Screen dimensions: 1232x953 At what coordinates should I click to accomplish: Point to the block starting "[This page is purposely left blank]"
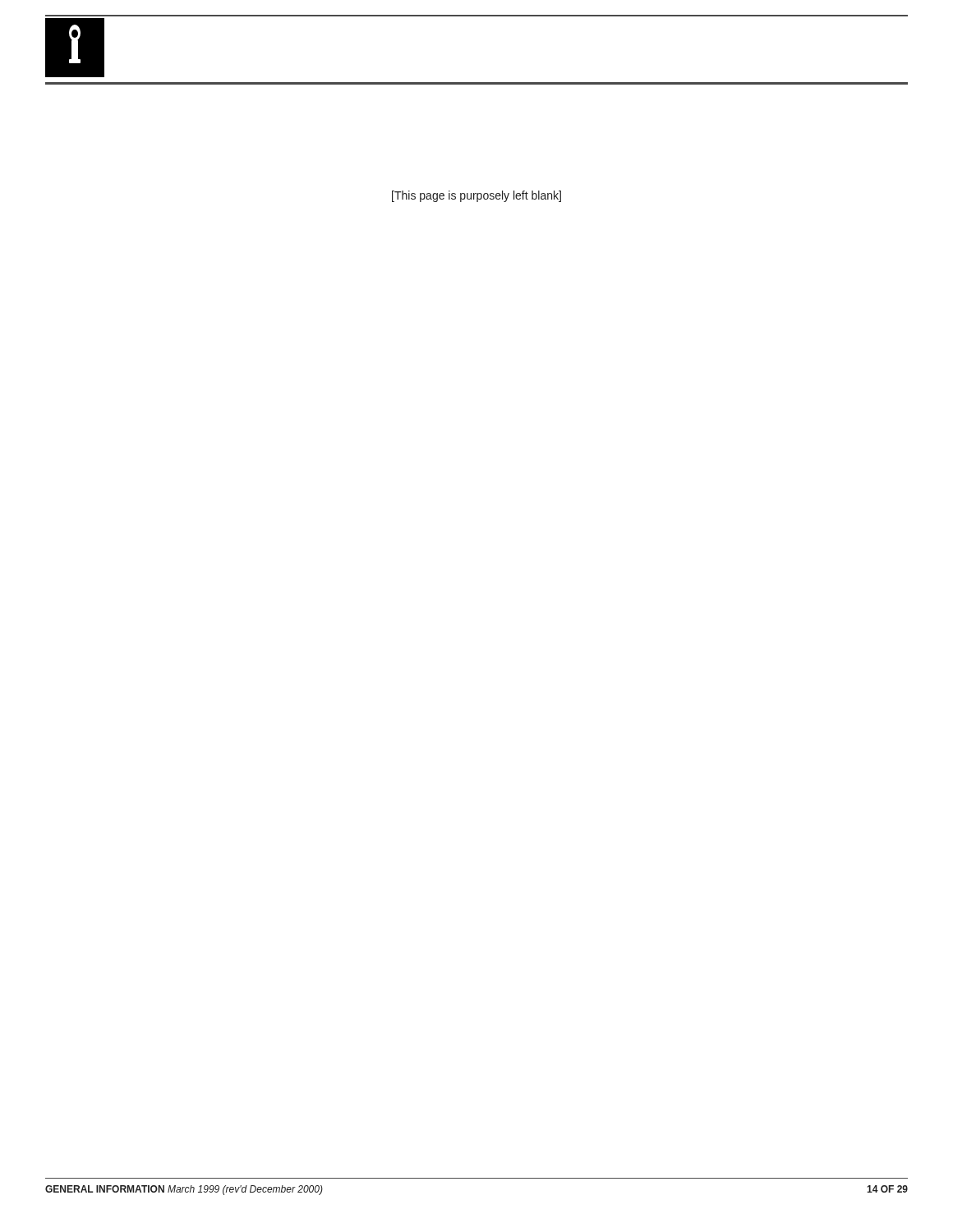pyautogui.click(x=476, y=195)
